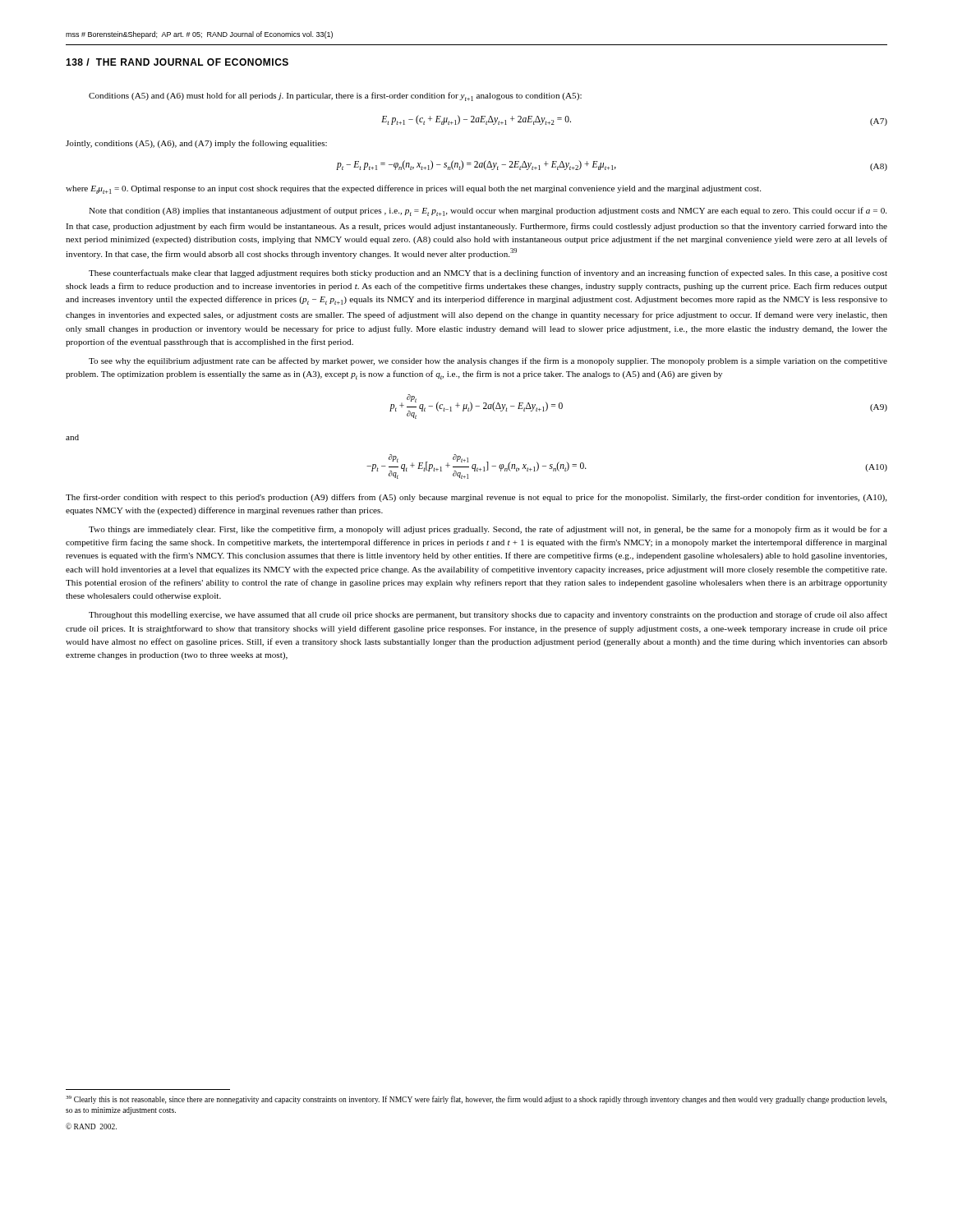Image resolution: width=953 pixels, height=1232 pixels.
Task: Where is the formula that starts "Et pt+1 − (ct"?
Action: click(479, 120)
